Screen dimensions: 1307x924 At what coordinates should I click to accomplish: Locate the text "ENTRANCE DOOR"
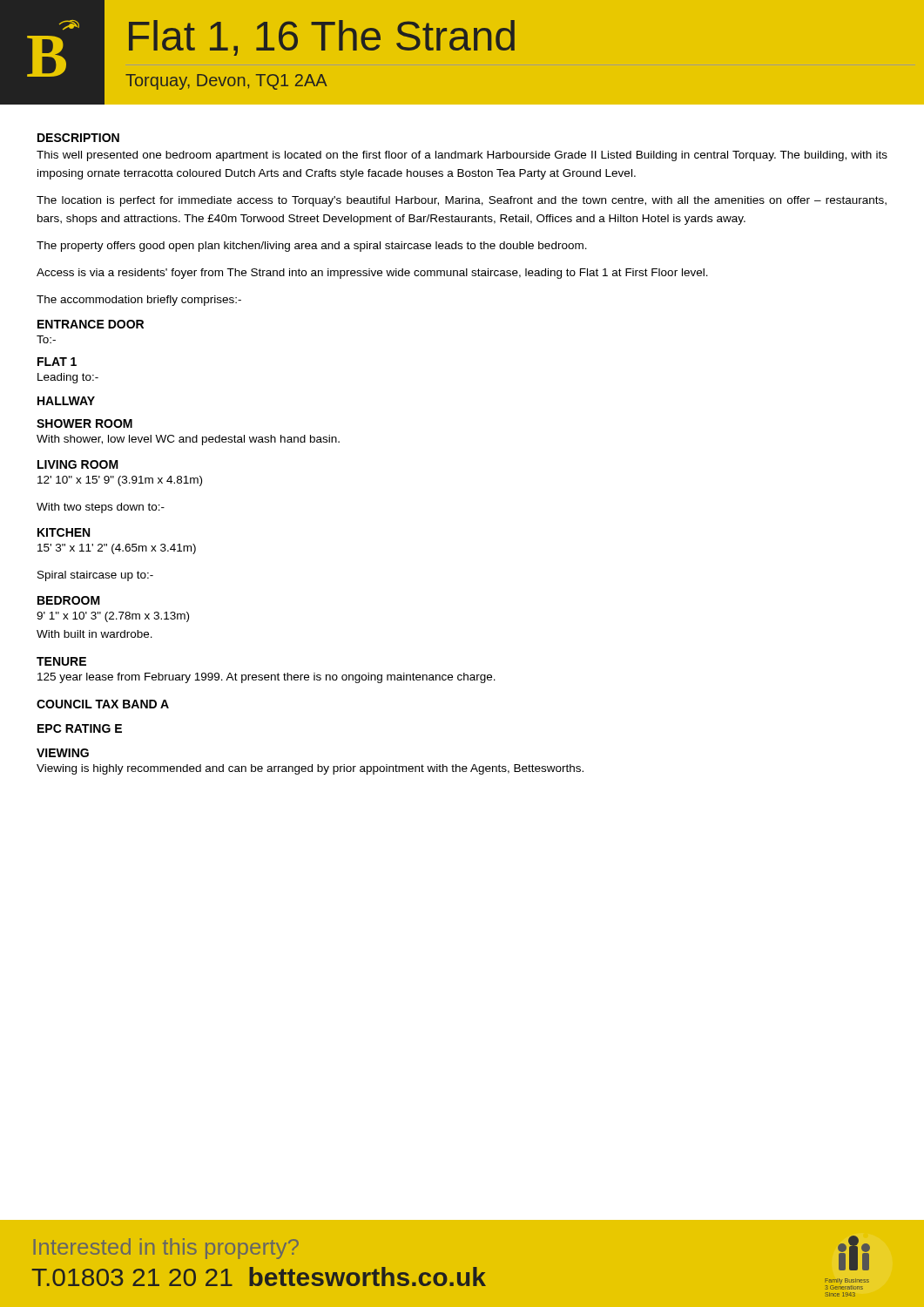click(90, 325)
